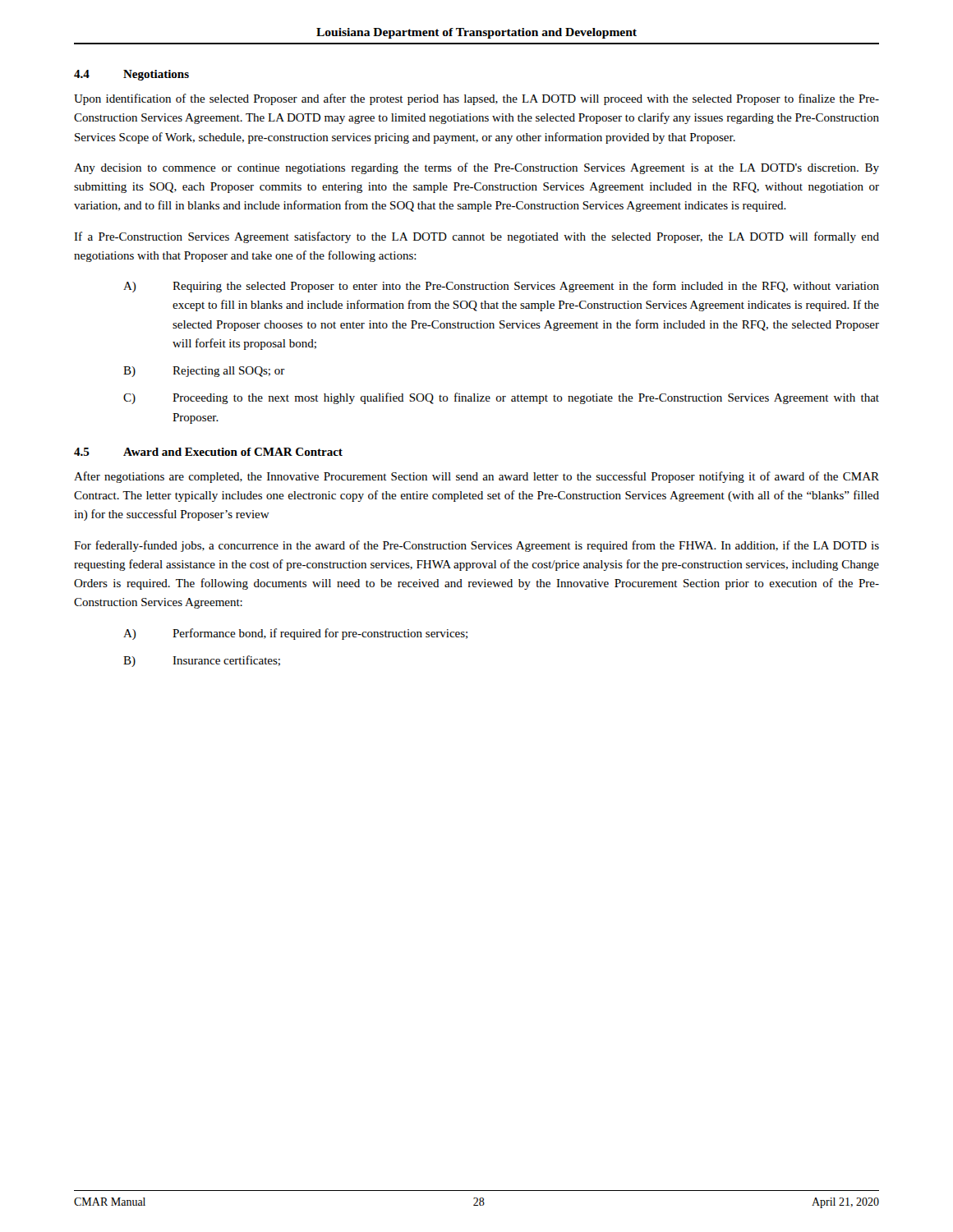This screenshot has height=1232, width=953.
Task: Select the element starting "If a Pre-Construction Services Agreement satisfactory to the"
Action: click(x=476, y=246)
